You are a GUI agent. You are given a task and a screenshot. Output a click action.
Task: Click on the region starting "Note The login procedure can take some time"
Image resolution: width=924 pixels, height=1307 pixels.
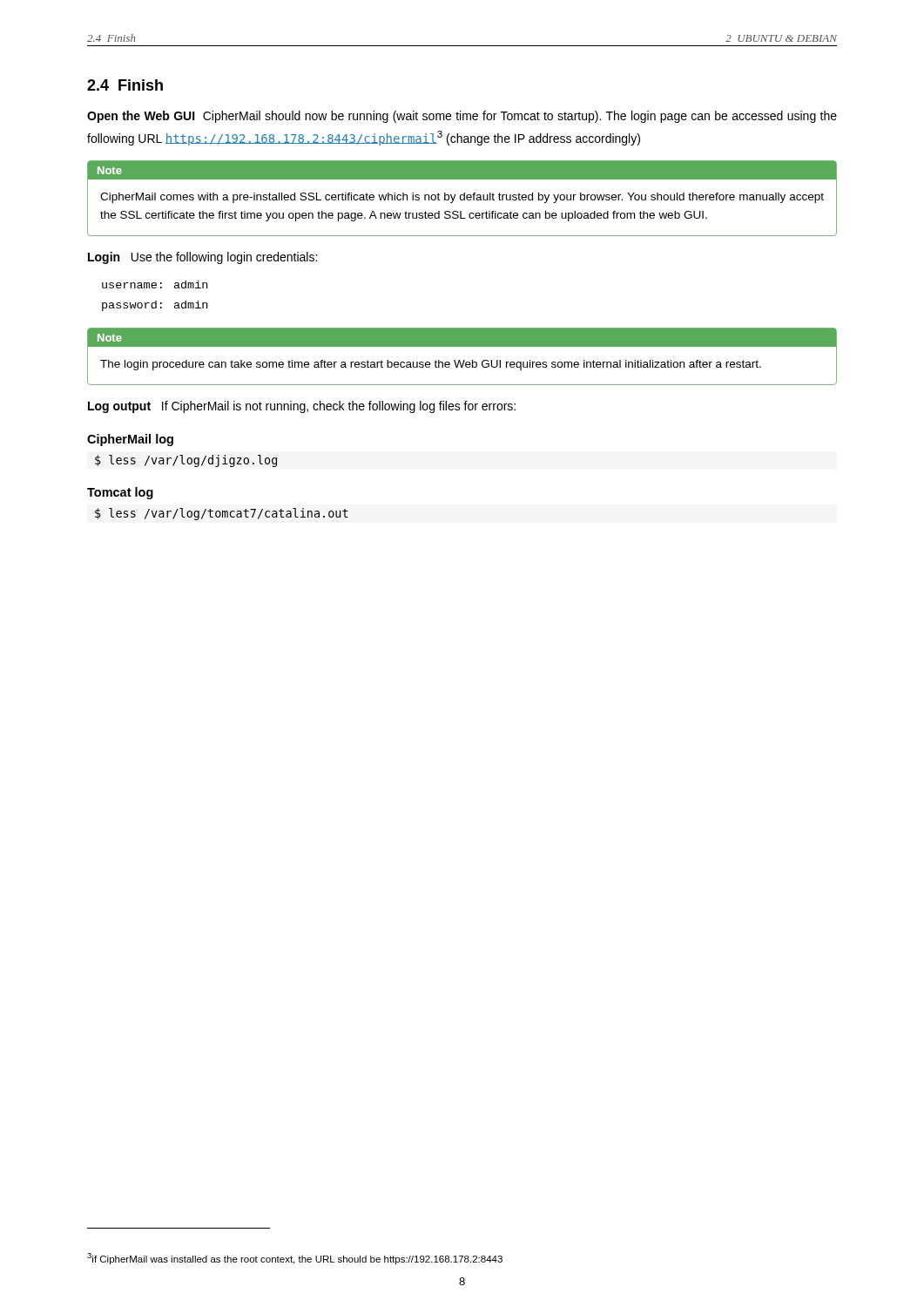[462, 357]
